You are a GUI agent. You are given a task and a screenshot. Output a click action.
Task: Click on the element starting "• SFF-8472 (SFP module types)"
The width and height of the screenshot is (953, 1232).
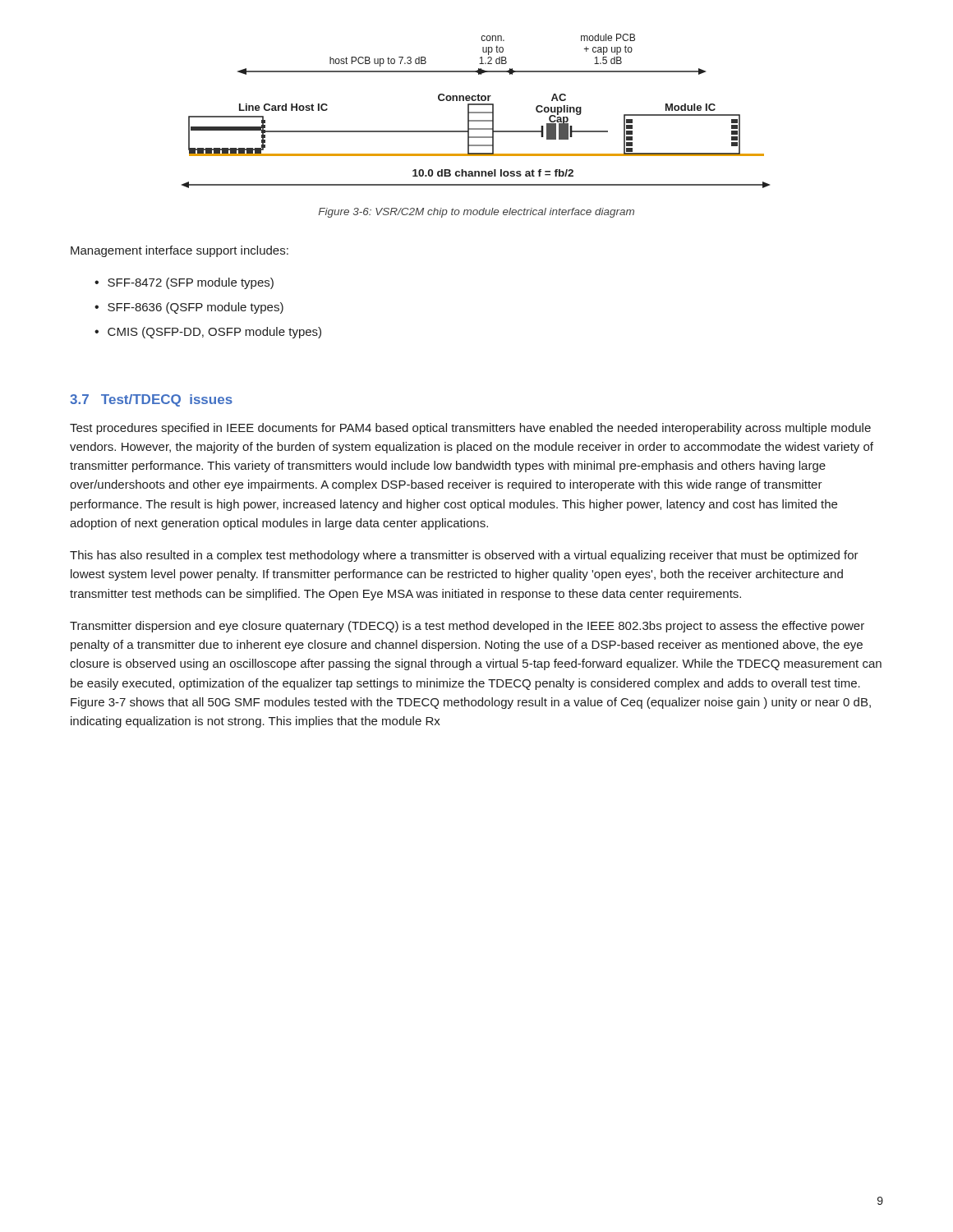184,283
